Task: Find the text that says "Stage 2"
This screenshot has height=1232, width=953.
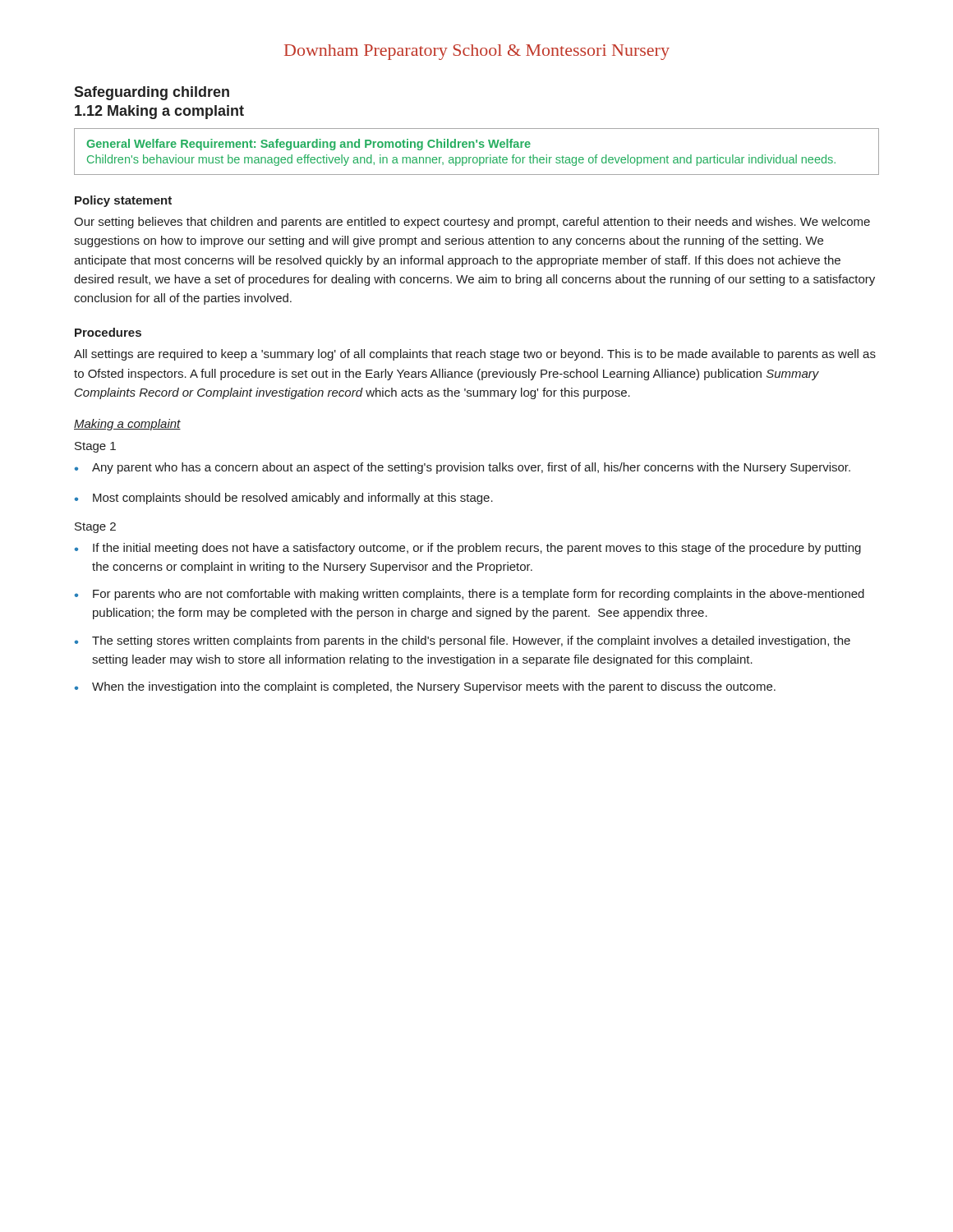Action: tap(95, 526)
